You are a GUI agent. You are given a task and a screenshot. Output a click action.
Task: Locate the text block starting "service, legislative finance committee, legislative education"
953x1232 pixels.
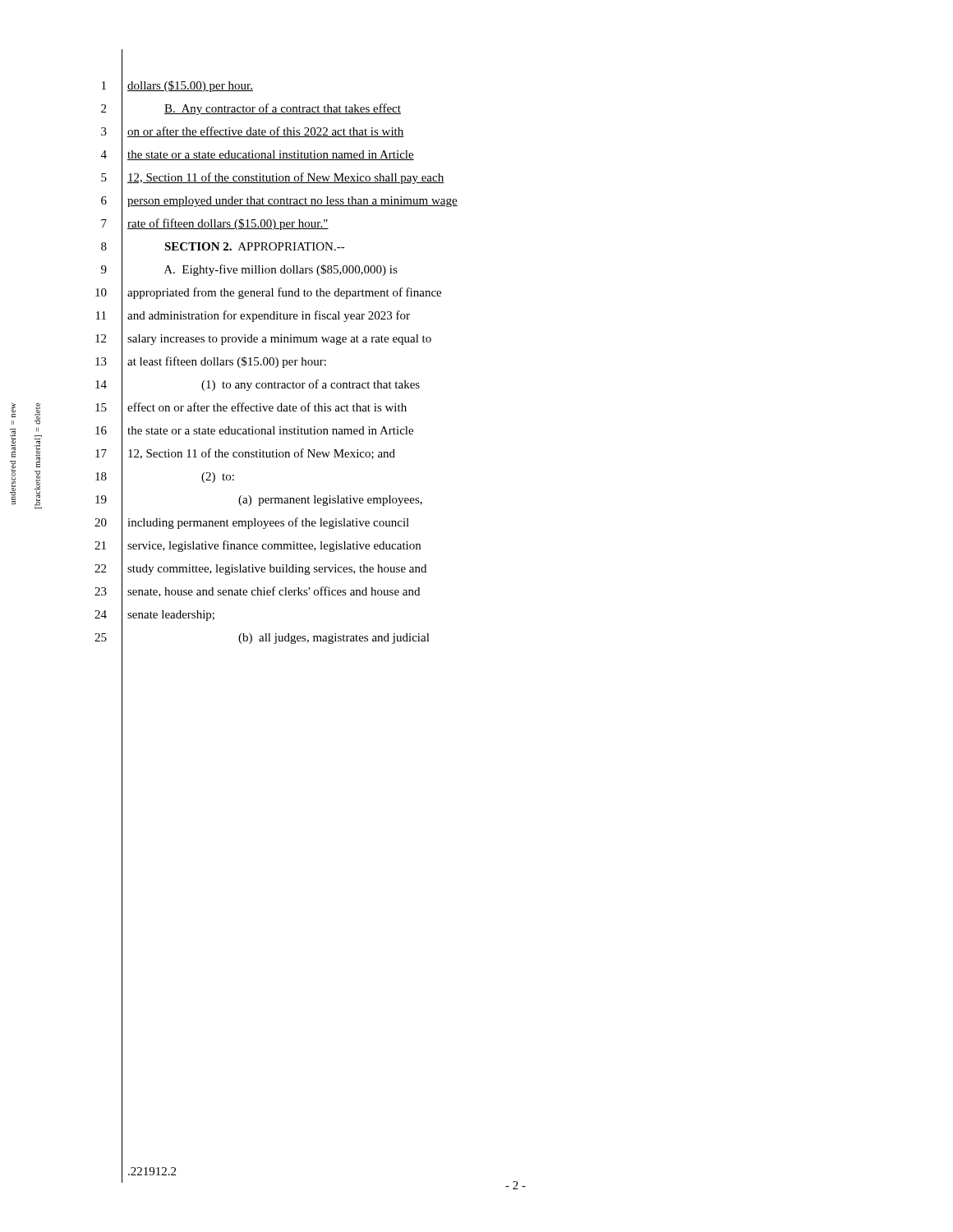click(274, 545)
